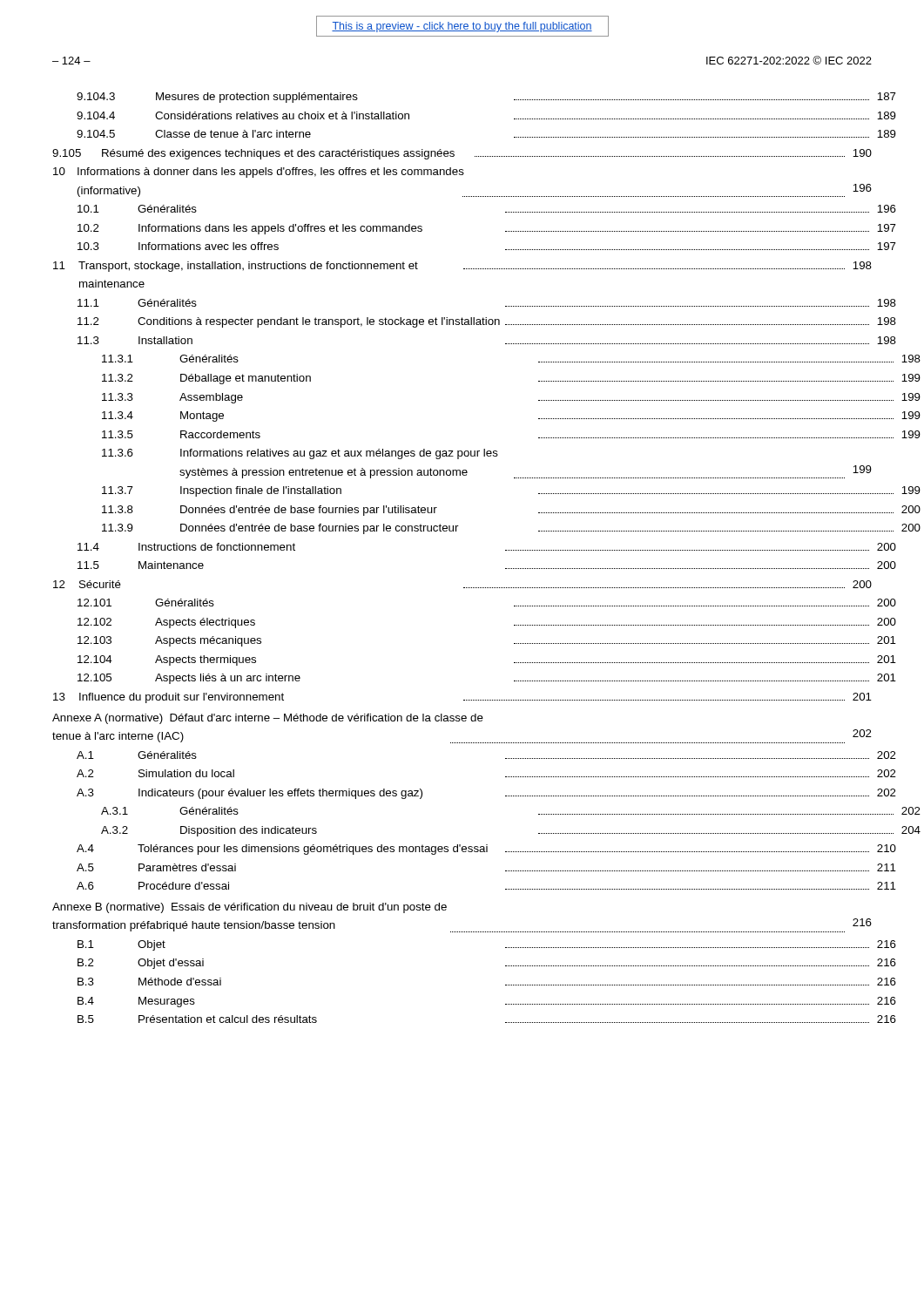Find the list item with the text "B.2 Objet d'essai 216"
This screenshot has height=1307, width=924.
coord(81,962)
